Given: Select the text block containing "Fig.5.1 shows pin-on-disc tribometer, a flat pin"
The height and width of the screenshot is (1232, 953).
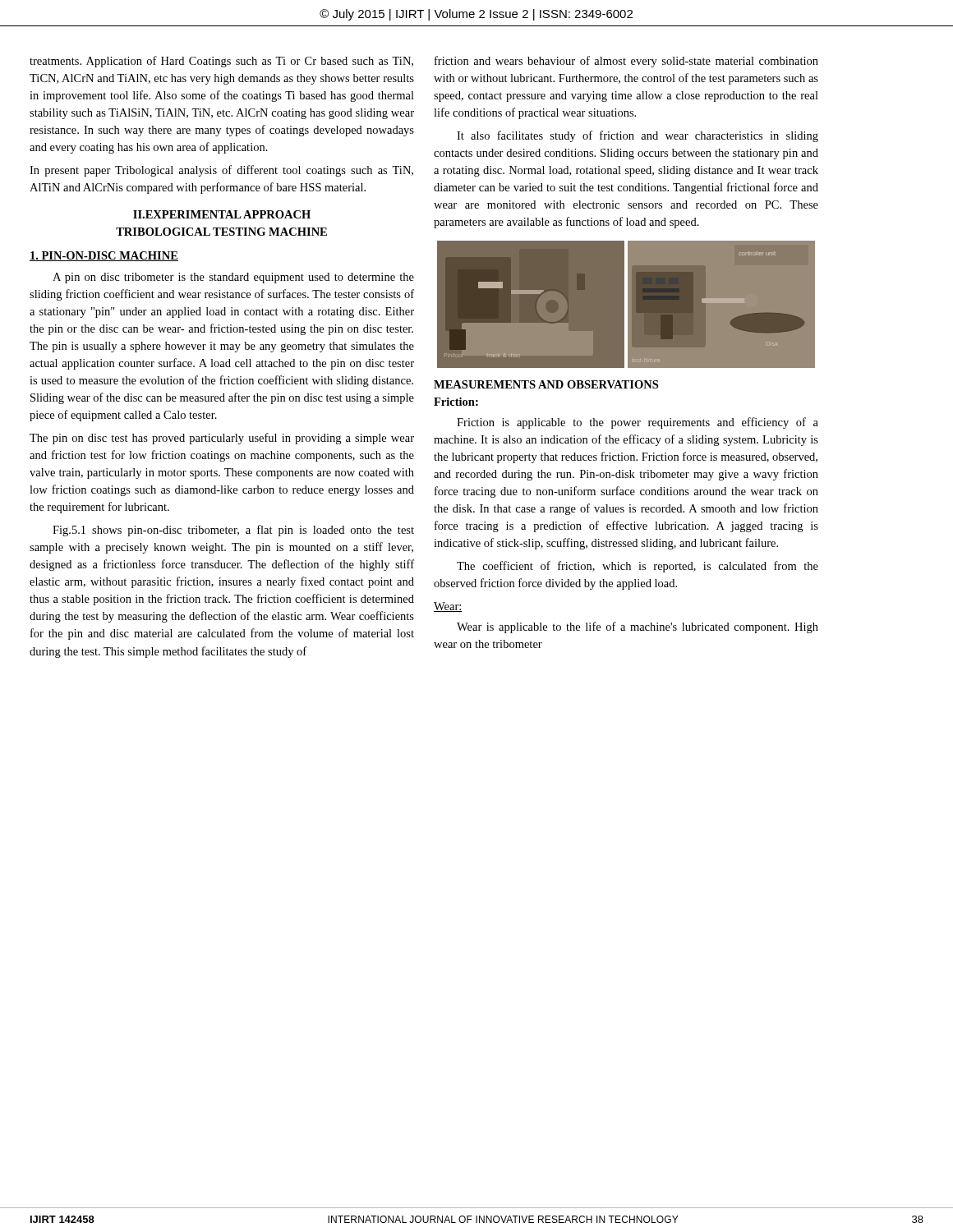Looking at the screenshot, I should coord(222,591).
